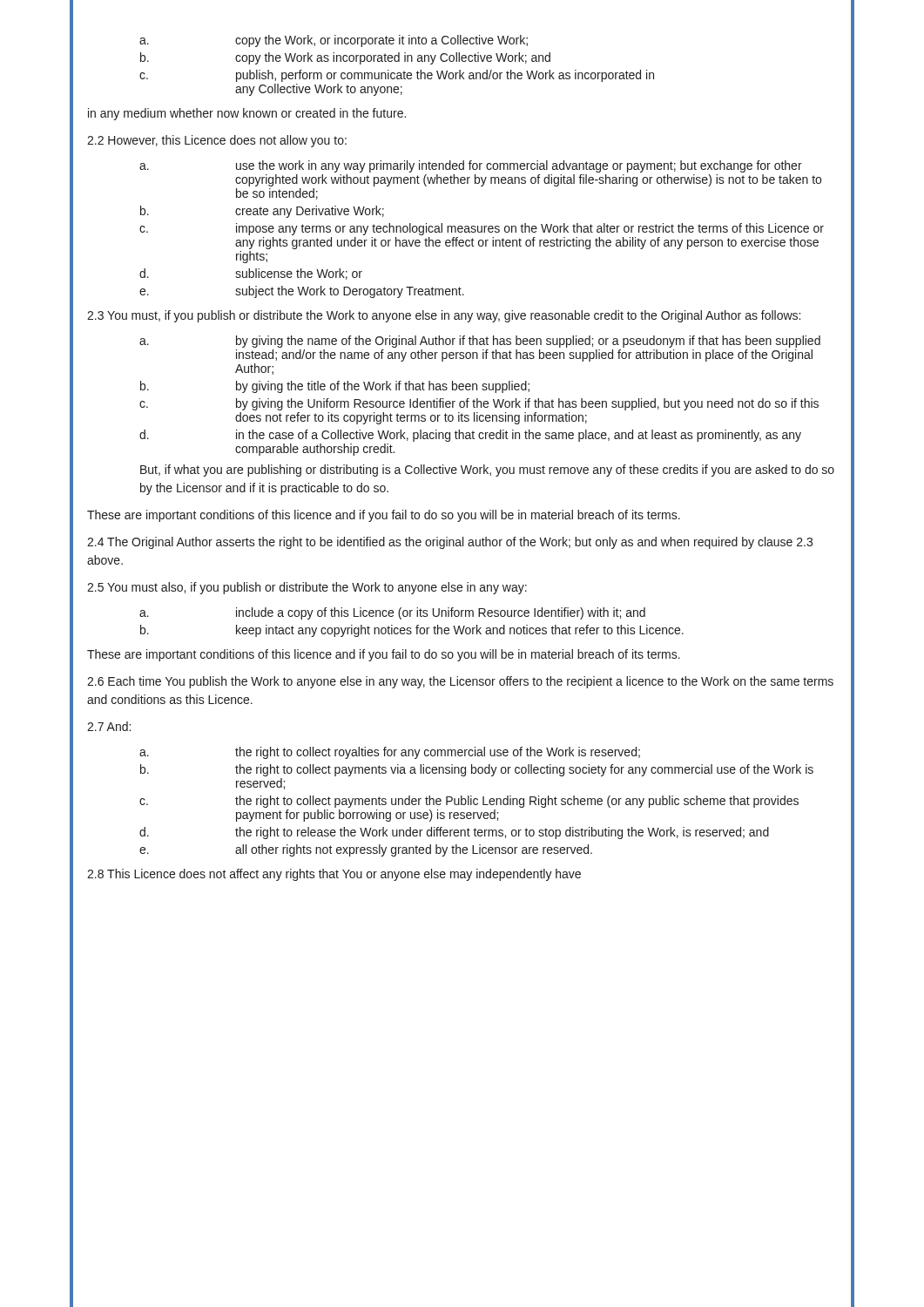Find the text starting "e. subject the Work to"
The height and width of the screenshot is (1307, 924).
(462, 291)
